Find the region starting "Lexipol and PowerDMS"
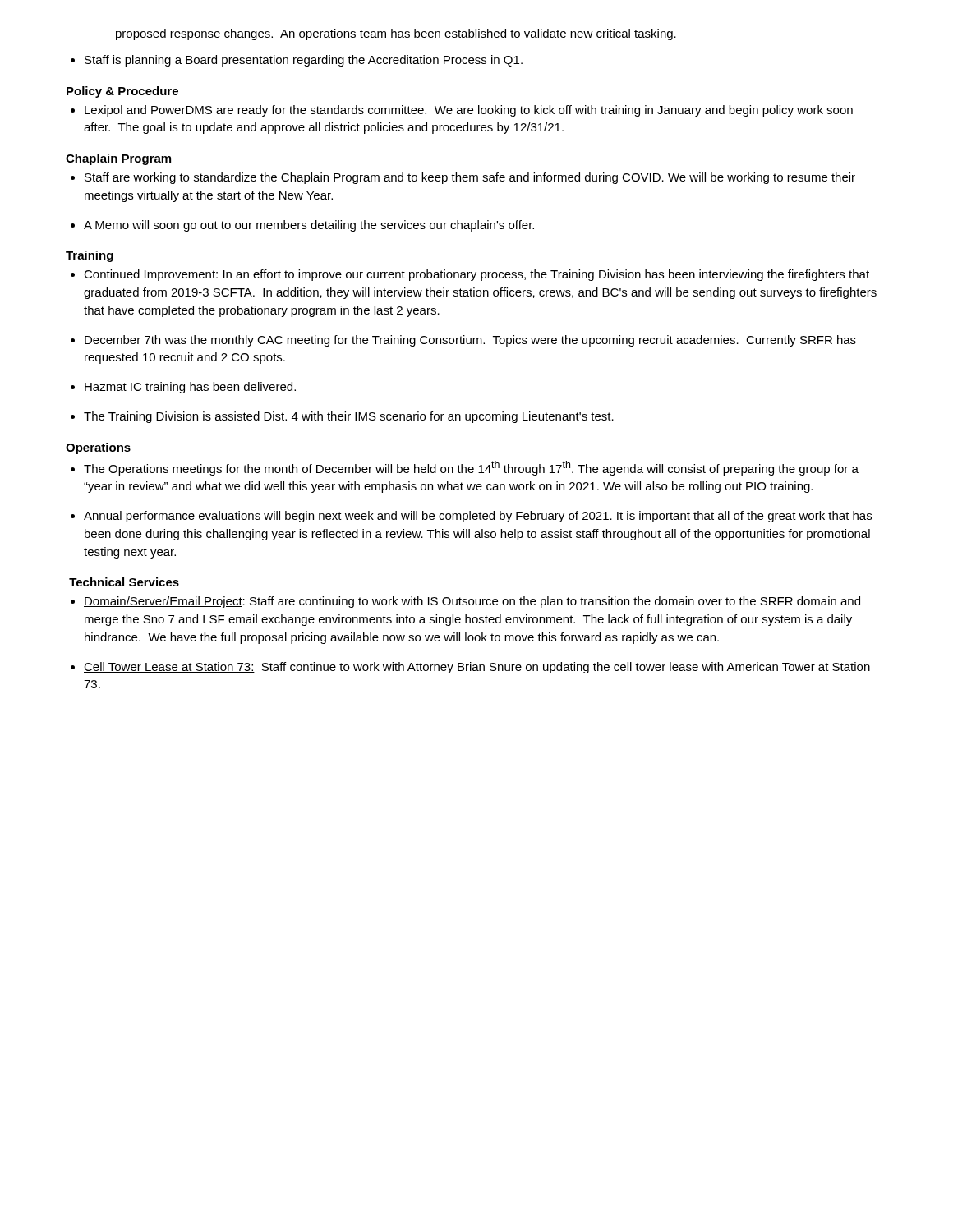The image size is (953, 1232). pos(476,119)
